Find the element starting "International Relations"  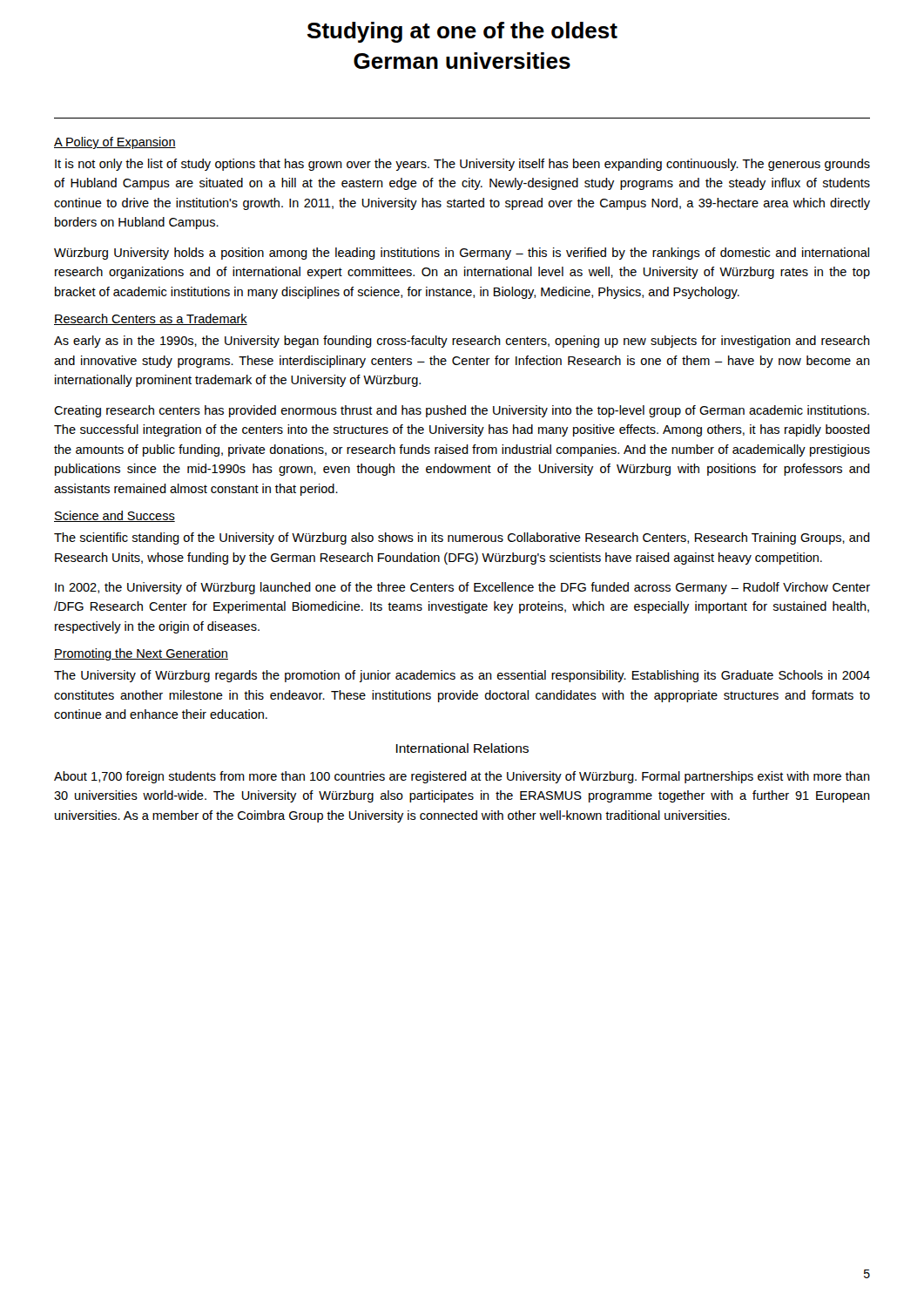coord(462,748)
